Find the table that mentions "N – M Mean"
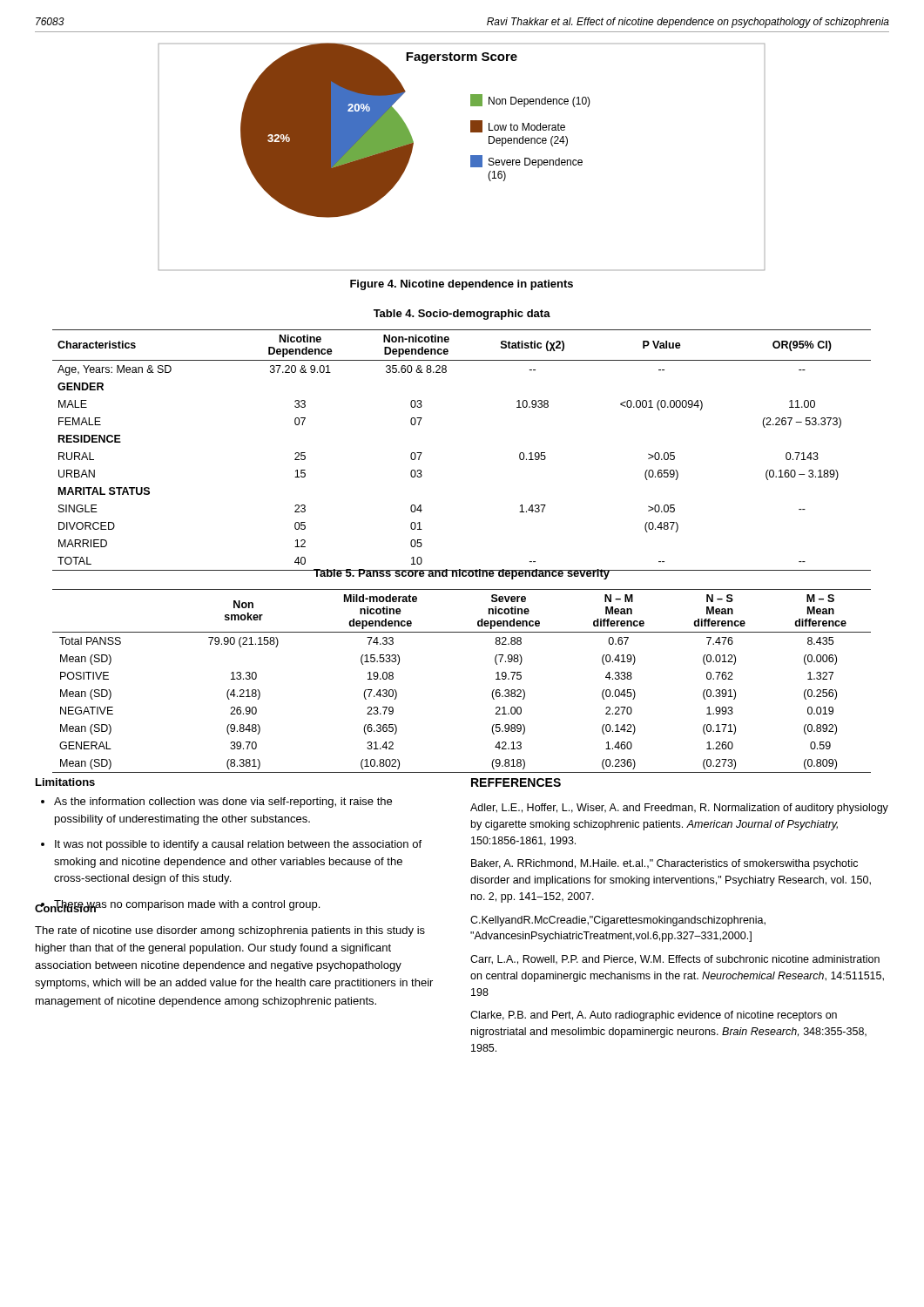This screenshot has height=1307, width=924. 462,681
